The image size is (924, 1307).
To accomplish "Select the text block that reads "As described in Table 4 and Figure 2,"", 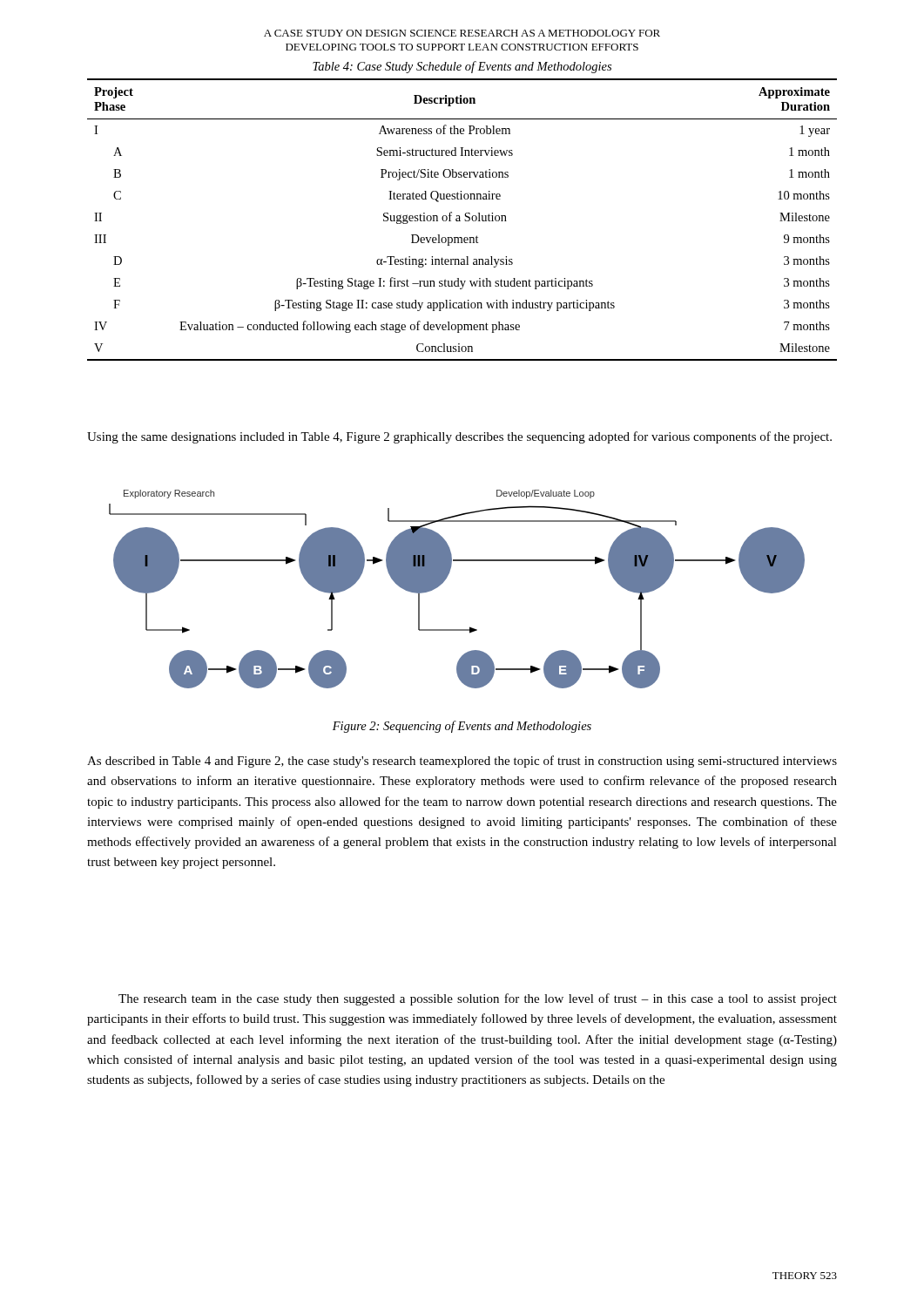I will 462,811.
